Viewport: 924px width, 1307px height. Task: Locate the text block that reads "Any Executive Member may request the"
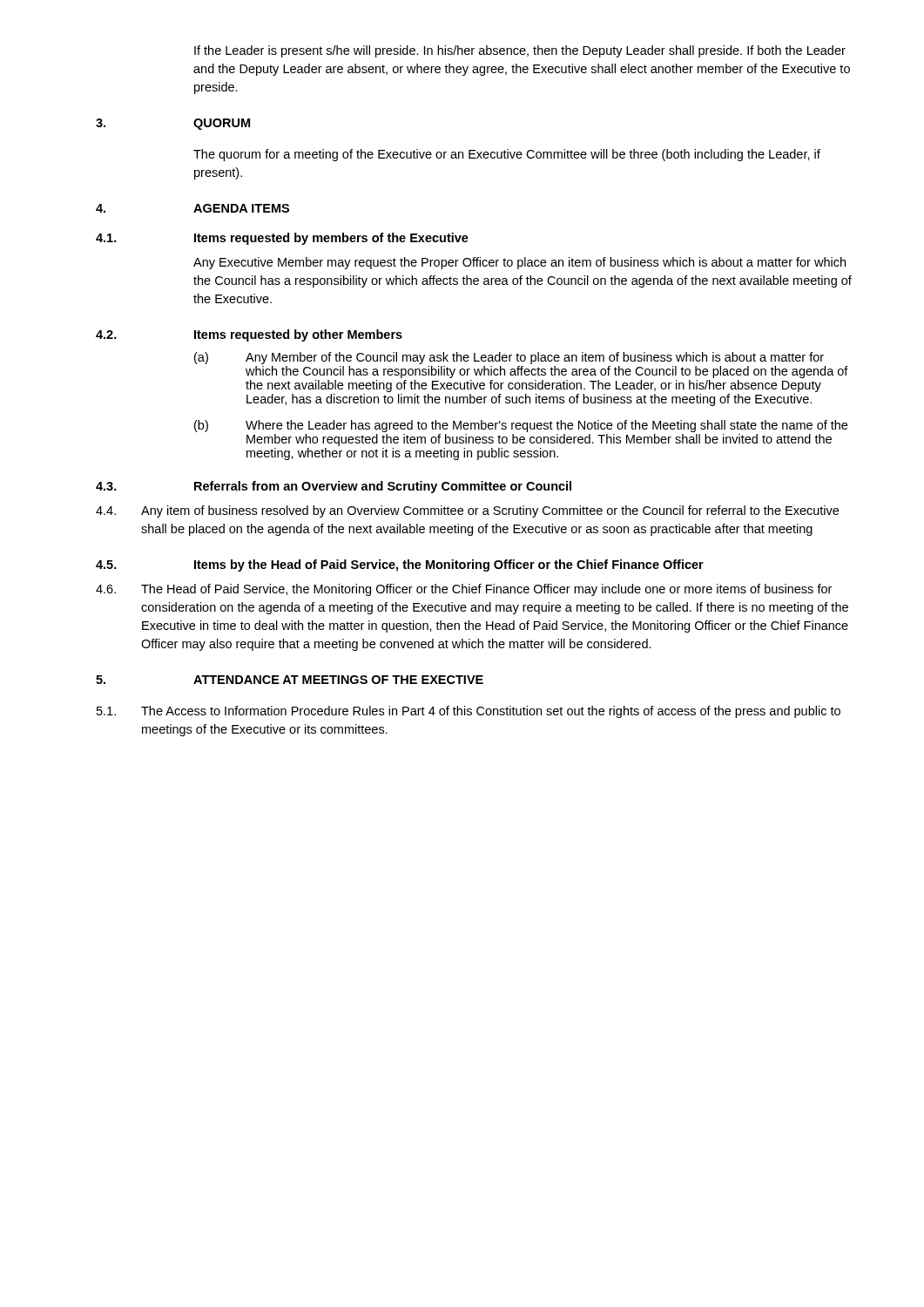pyautogui.click(x=522, y=281)
